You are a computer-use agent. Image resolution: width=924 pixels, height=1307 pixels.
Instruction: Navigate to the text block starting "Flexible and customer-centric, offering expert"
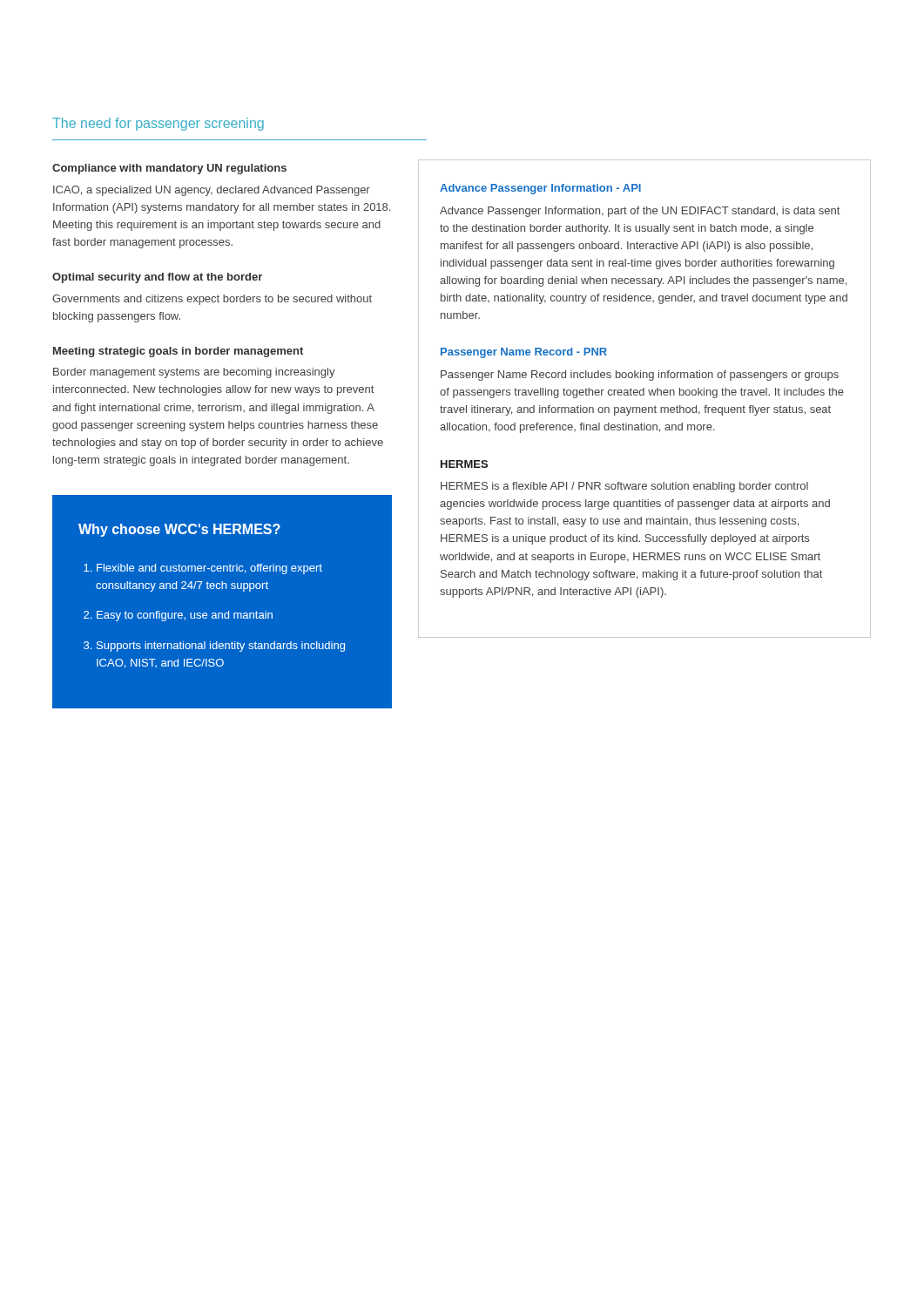(x=209, y=577)
